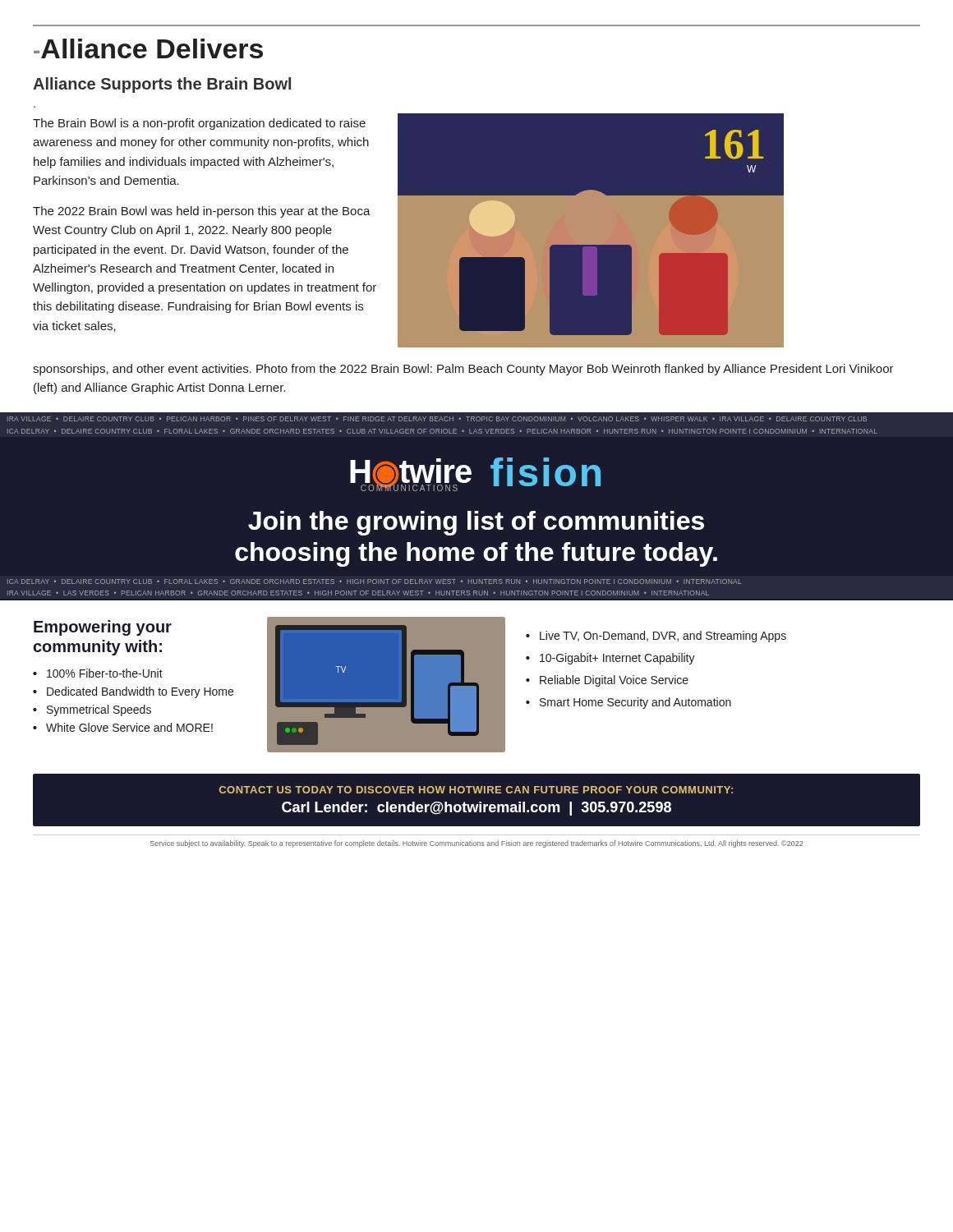Image resolution: width=953 pixels, height=1232 pixels.
Task: Point to the passage starting "•Symmetrical Speeds"
Action: point(92,710)
